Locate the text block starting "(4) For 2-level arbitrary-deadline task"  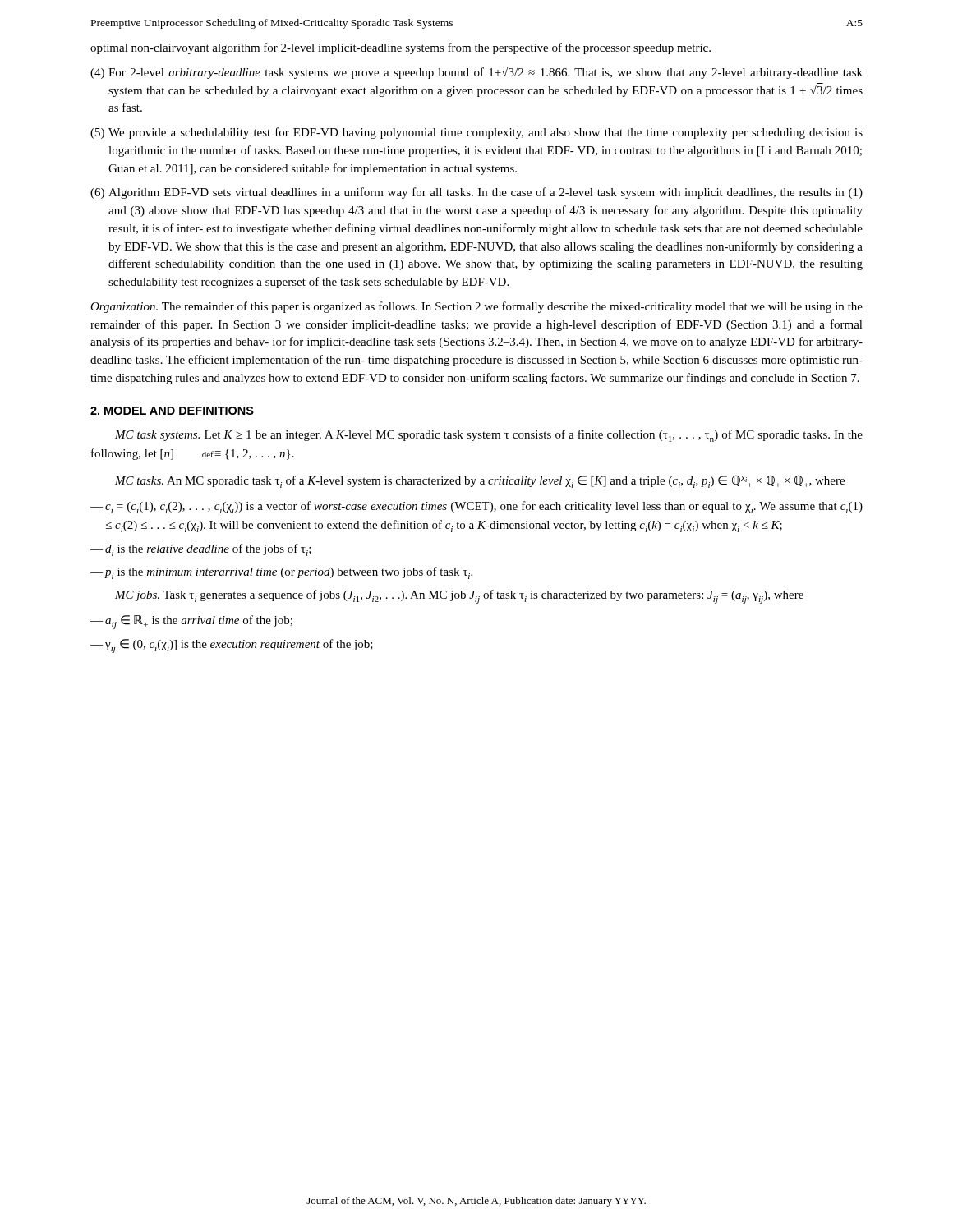click(x=476, y=91)
